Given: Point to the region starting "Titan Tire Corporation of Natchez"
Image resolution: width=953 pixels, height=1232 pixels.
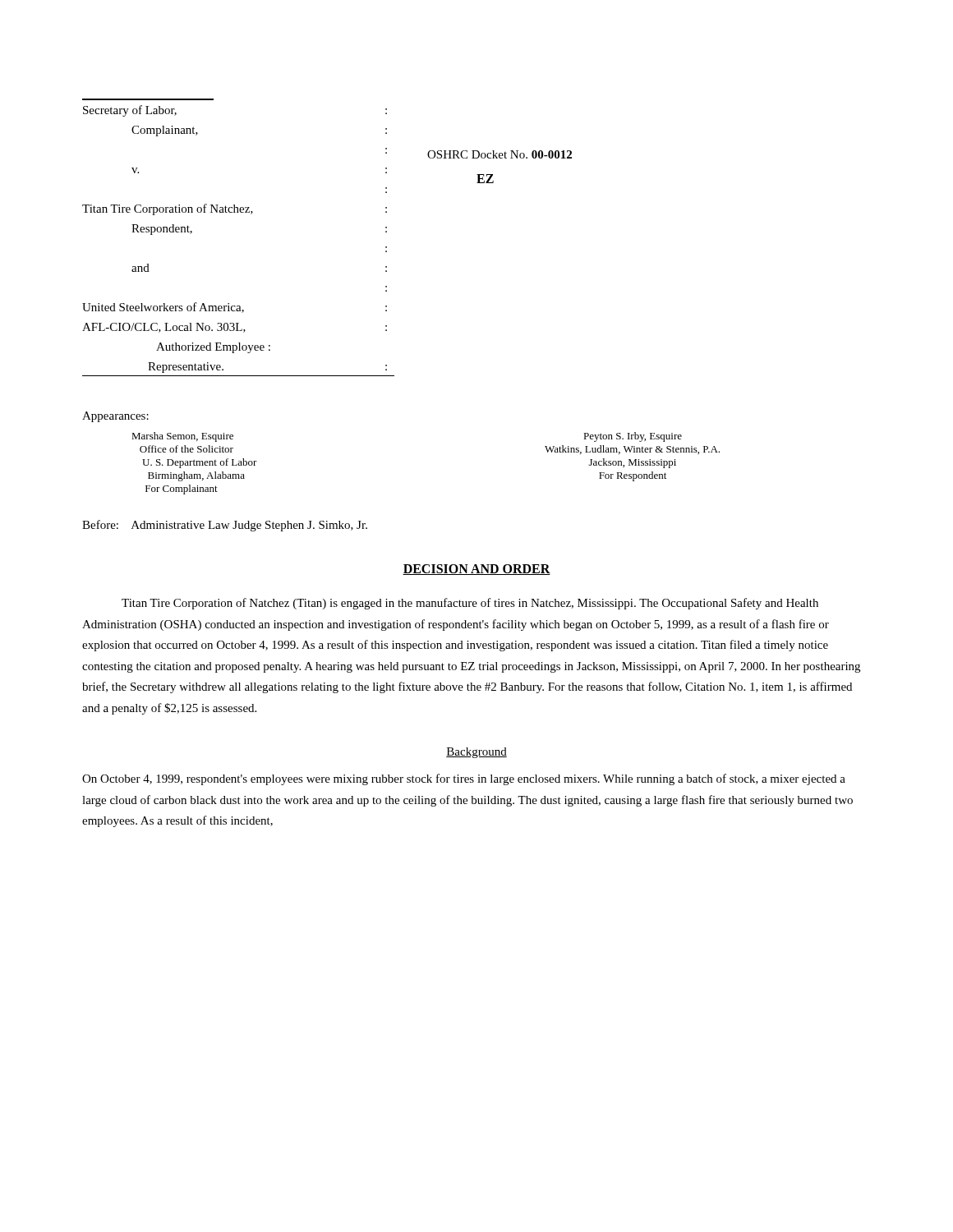Looking at the screenshot, I should 471,655.
